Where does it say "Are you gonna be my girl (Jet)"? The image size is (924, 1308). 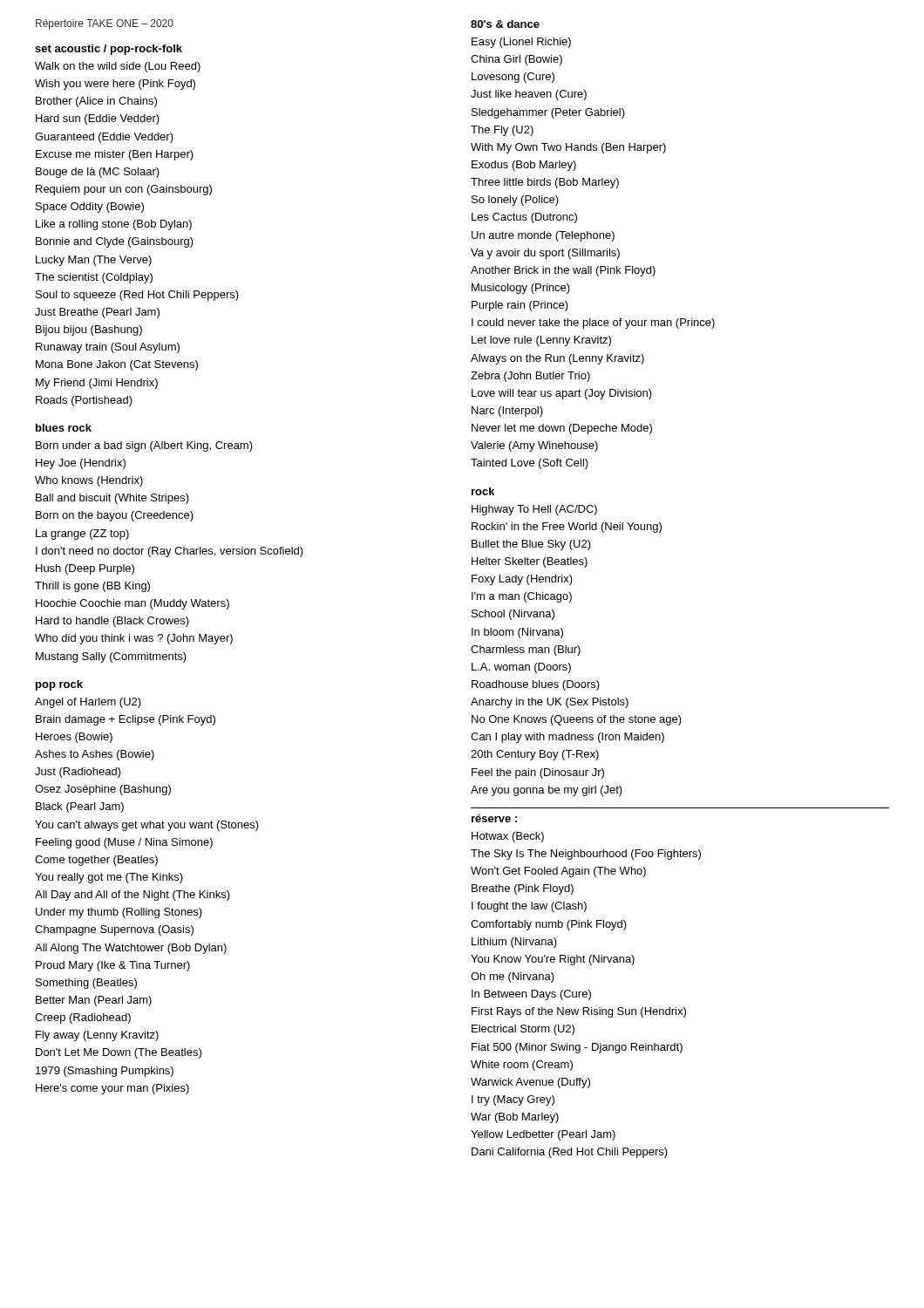pyautogui.click(x=547, y=789)
